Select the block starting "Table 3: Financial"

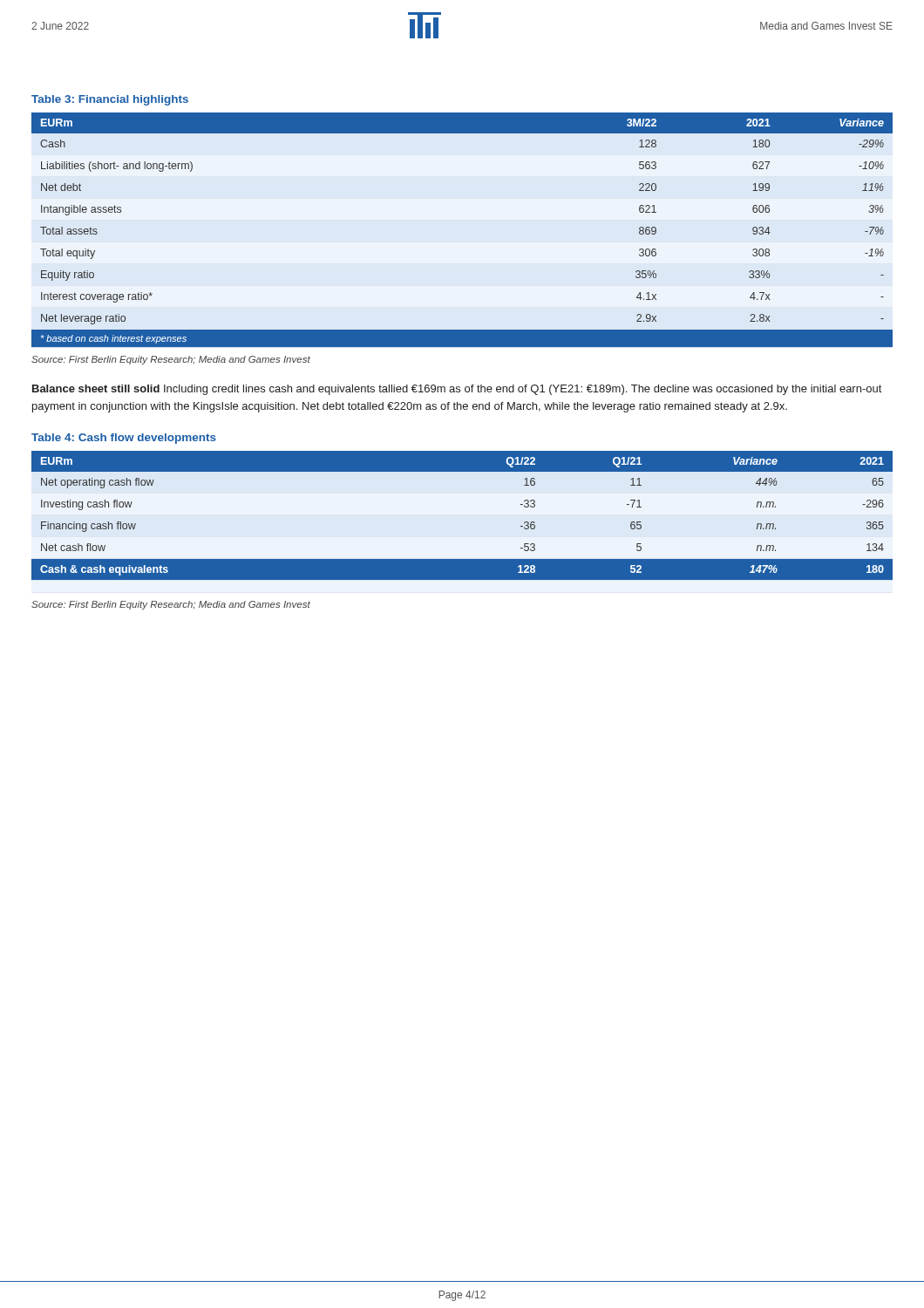point(110,99)
